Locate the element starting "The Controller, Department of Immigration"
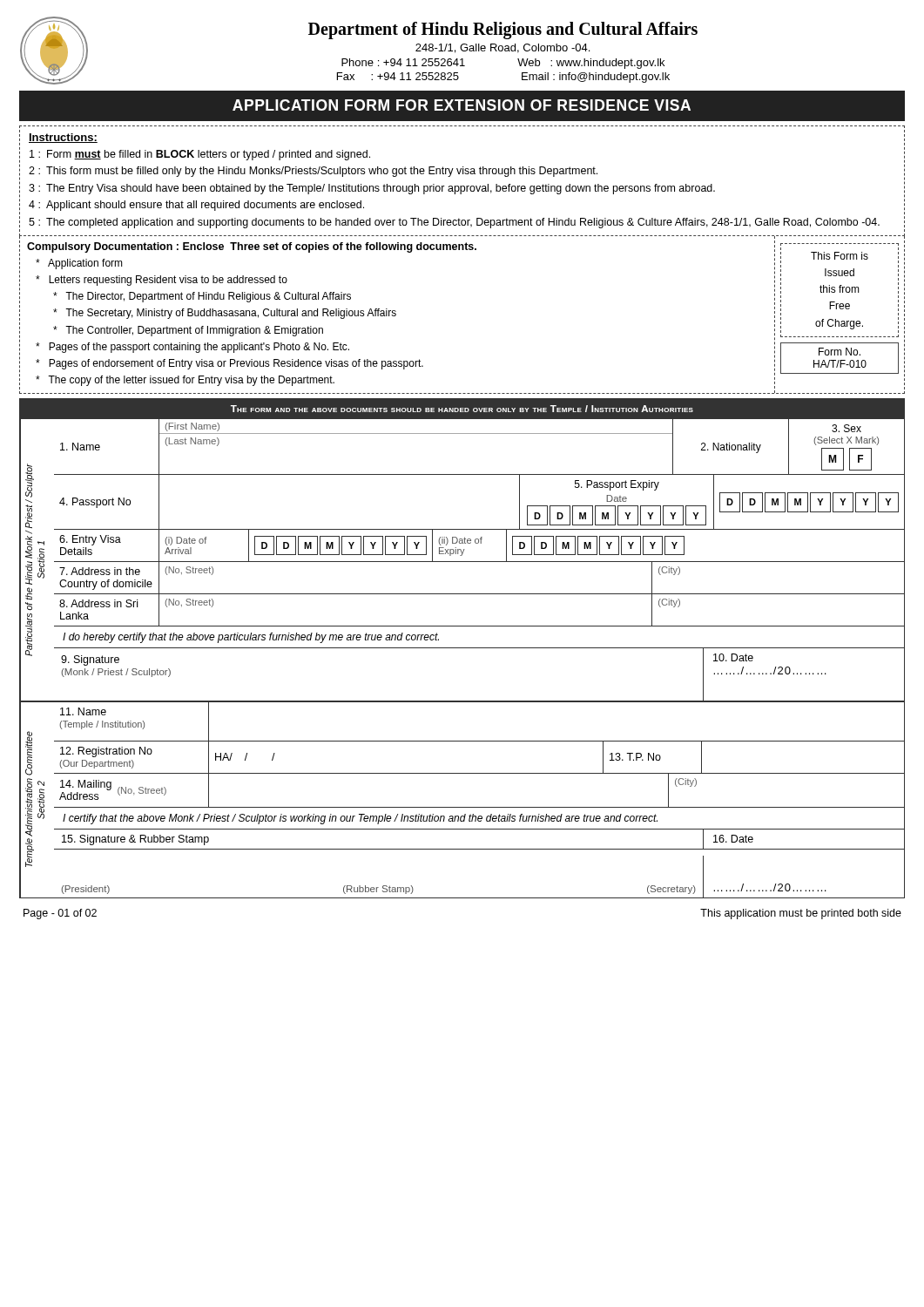 tap(188, 330)
